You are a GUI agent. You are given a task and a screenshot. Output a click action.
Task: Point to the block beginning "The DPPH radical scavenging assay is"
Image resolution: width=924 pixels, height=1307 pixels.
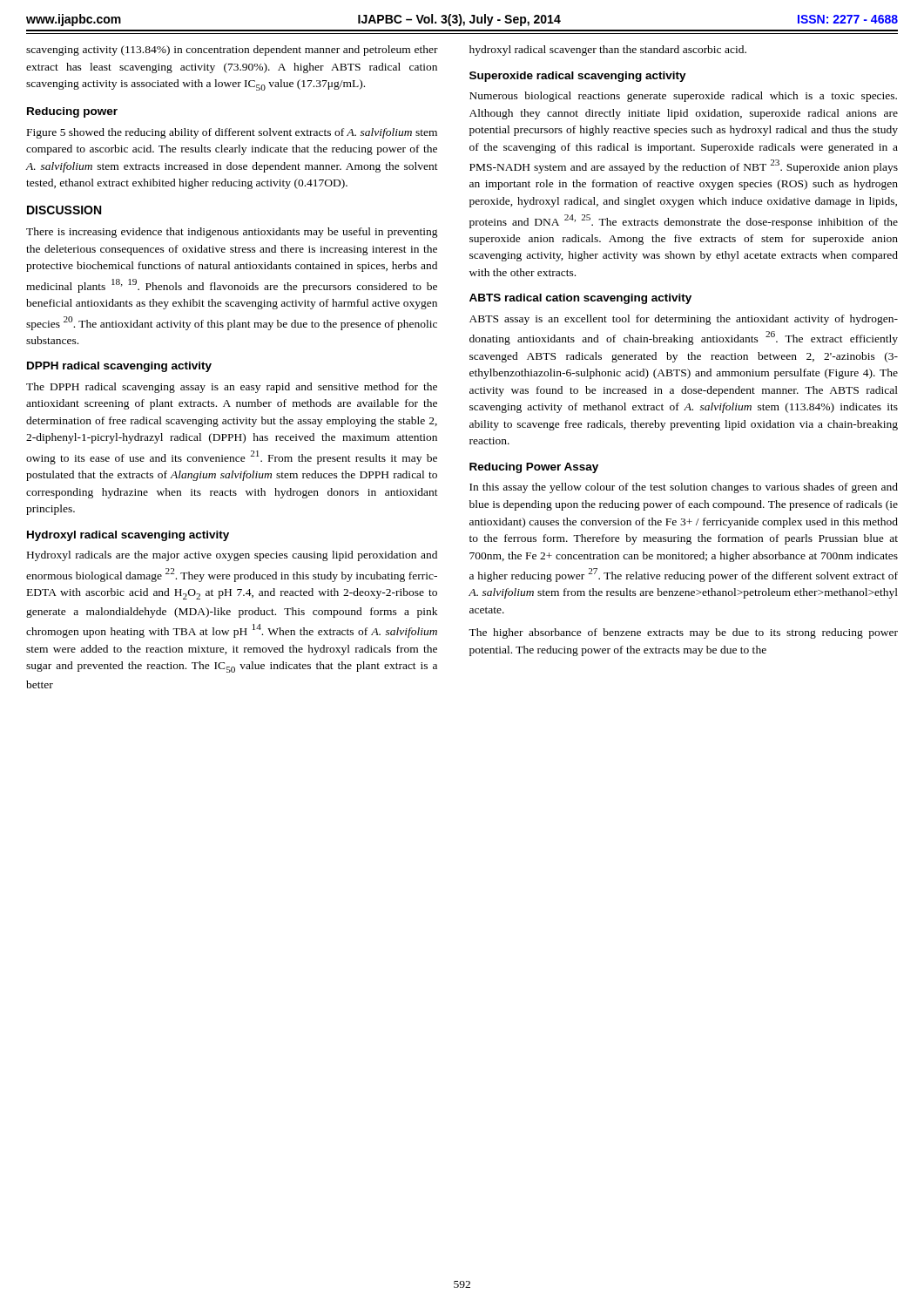232,448
